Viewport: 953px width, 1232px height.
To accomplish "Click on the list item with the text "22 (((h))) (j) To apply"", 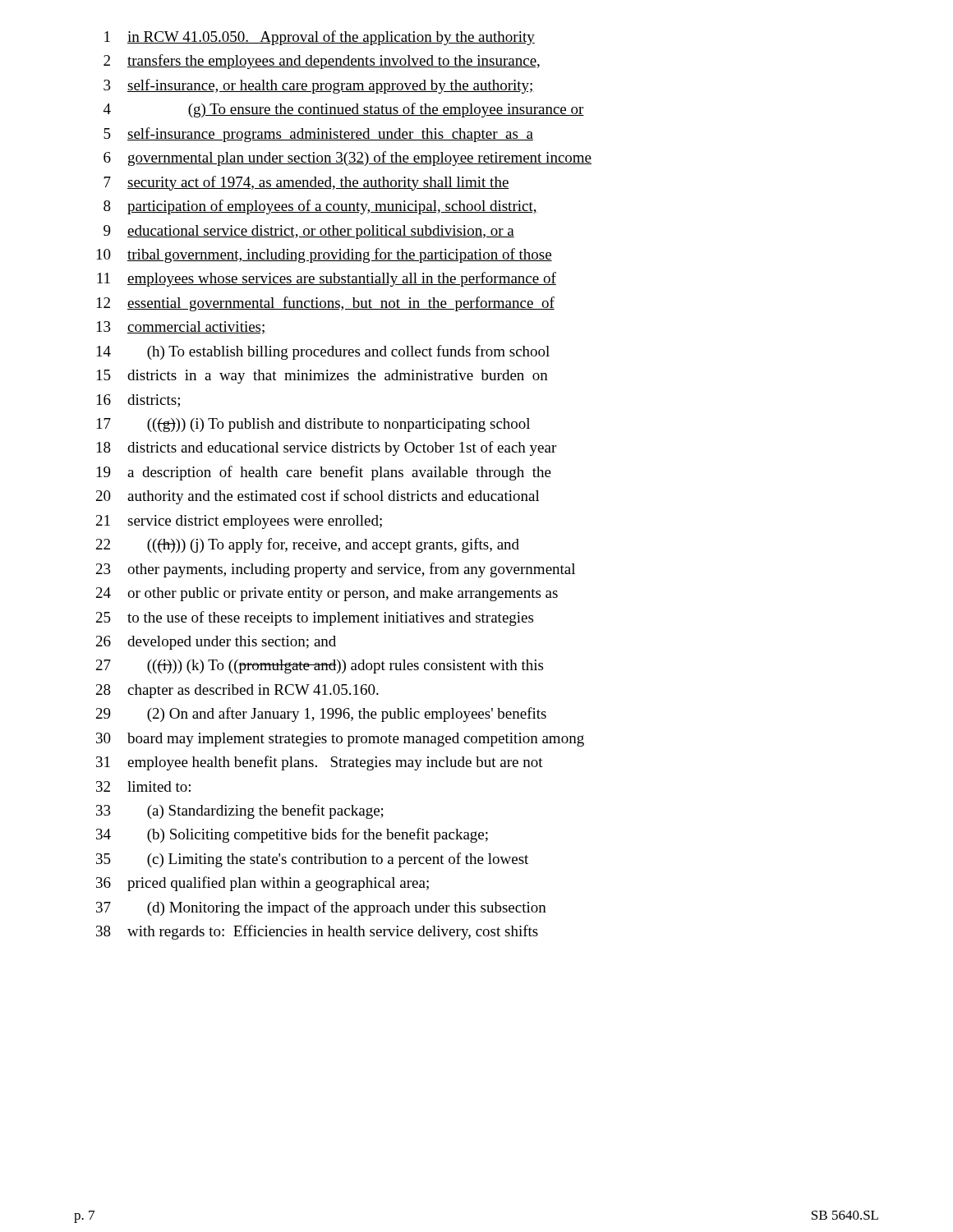I will pos(476,544).
